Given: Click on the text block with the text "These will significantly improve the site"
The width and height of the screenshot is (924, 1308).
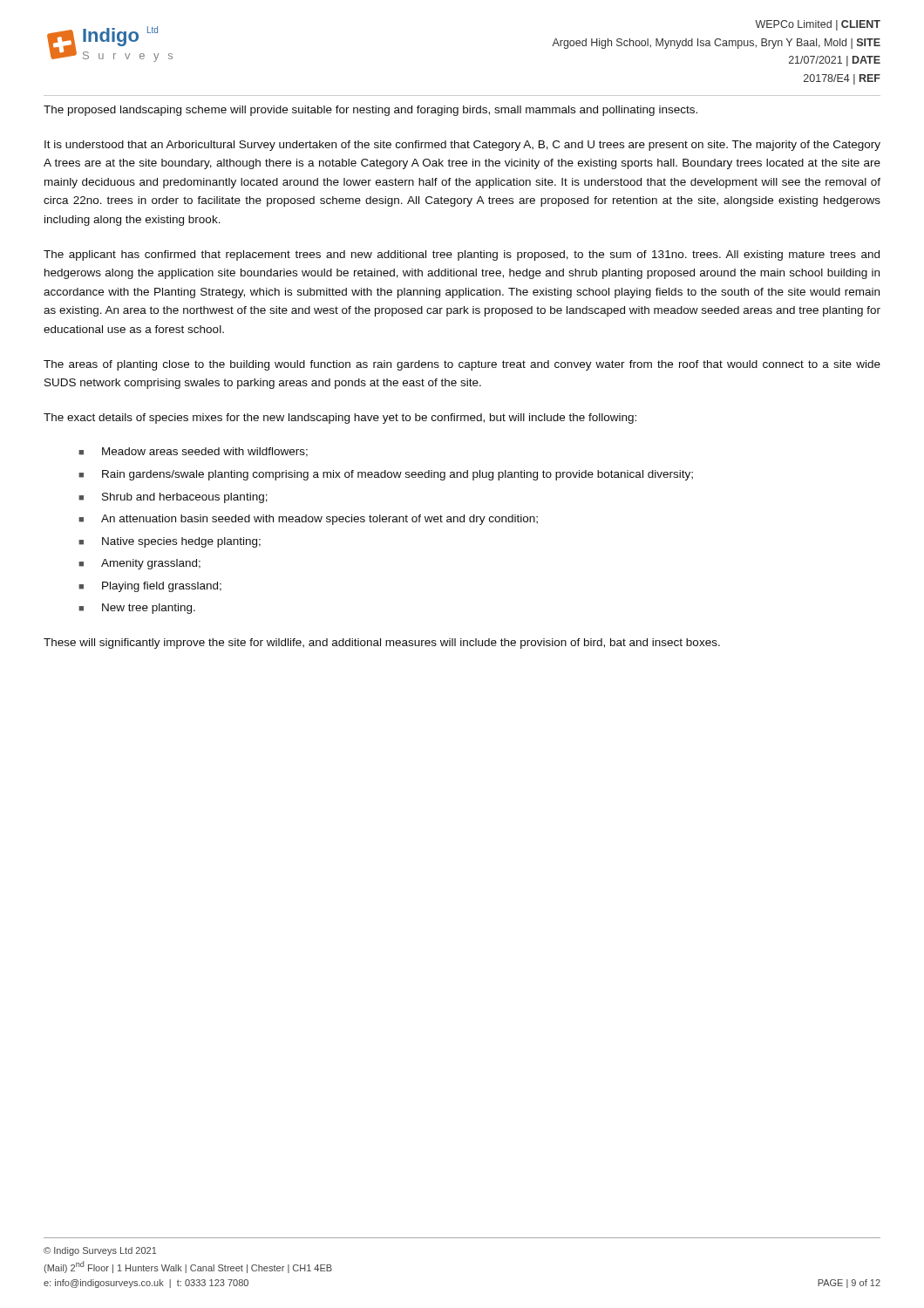Looking at the screenshot, I should [382, 642].
